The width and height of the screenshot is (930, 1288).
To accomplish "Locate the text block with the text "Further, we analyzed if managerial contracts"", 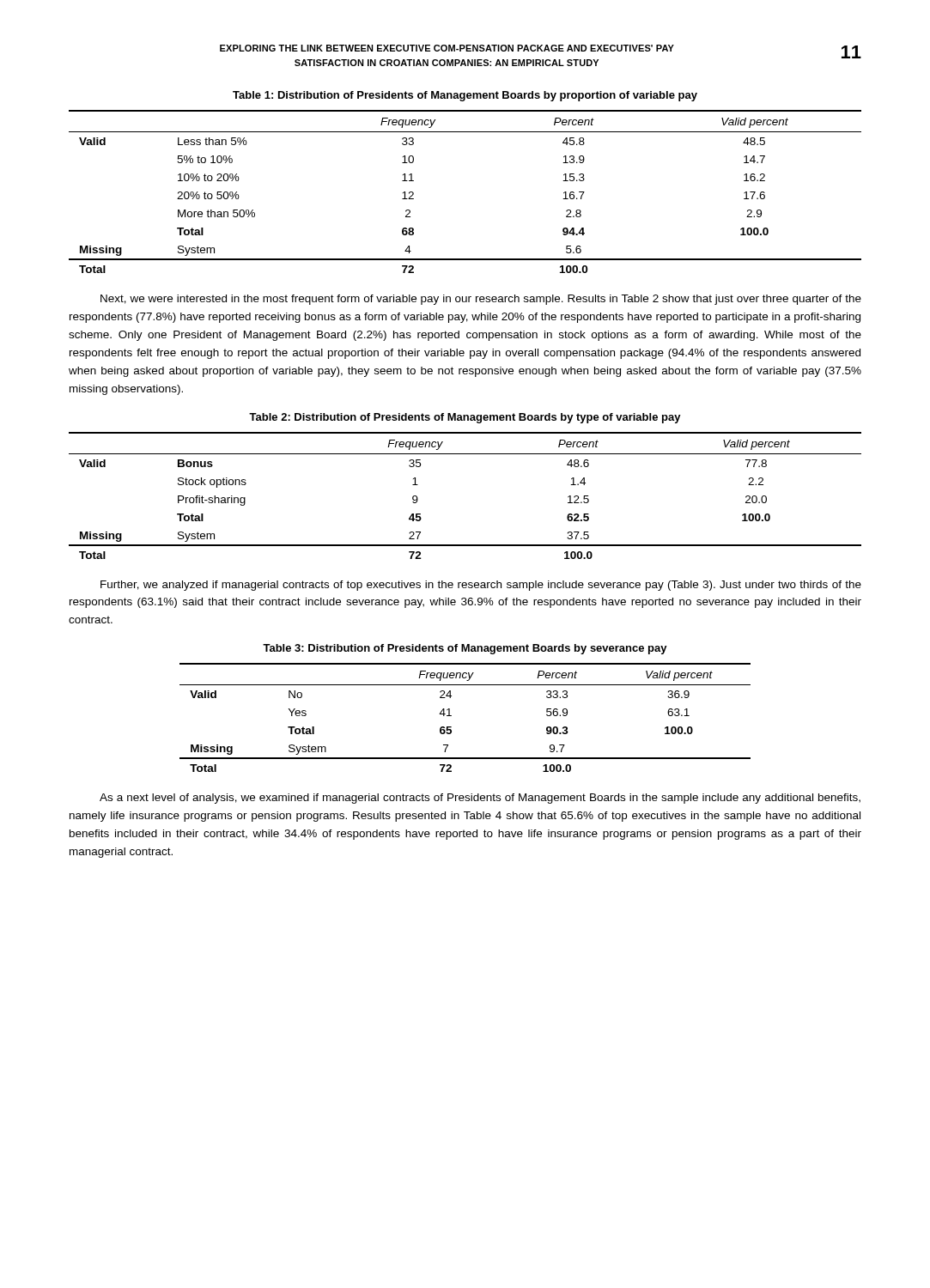I will (x=465, y=602).
